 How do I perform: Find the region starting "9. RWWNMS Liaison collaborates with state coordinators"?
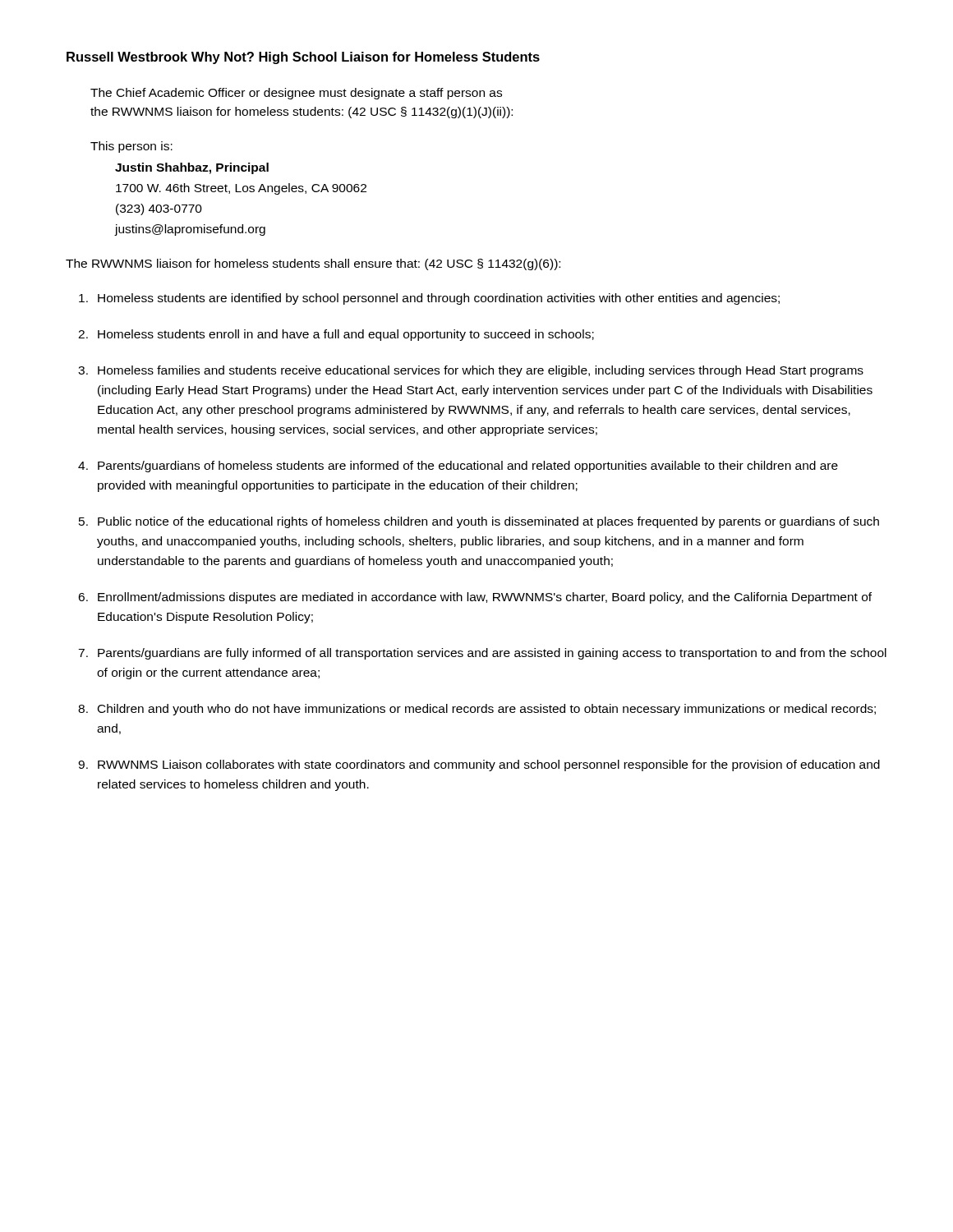click(x=476, y=775)
